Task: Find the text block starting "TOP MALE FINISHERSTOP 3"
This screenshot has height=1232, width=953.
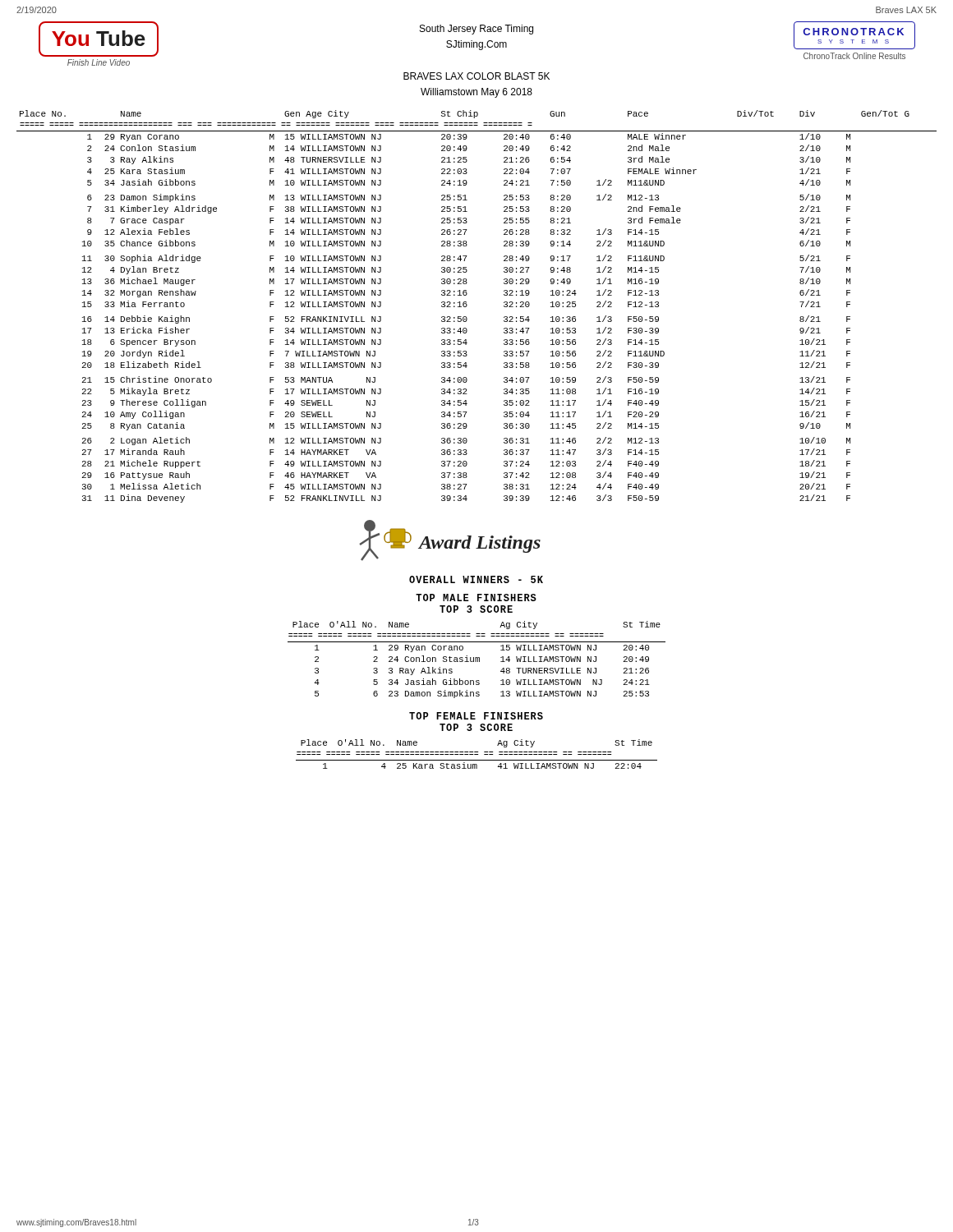Action: tap(476, 604)
